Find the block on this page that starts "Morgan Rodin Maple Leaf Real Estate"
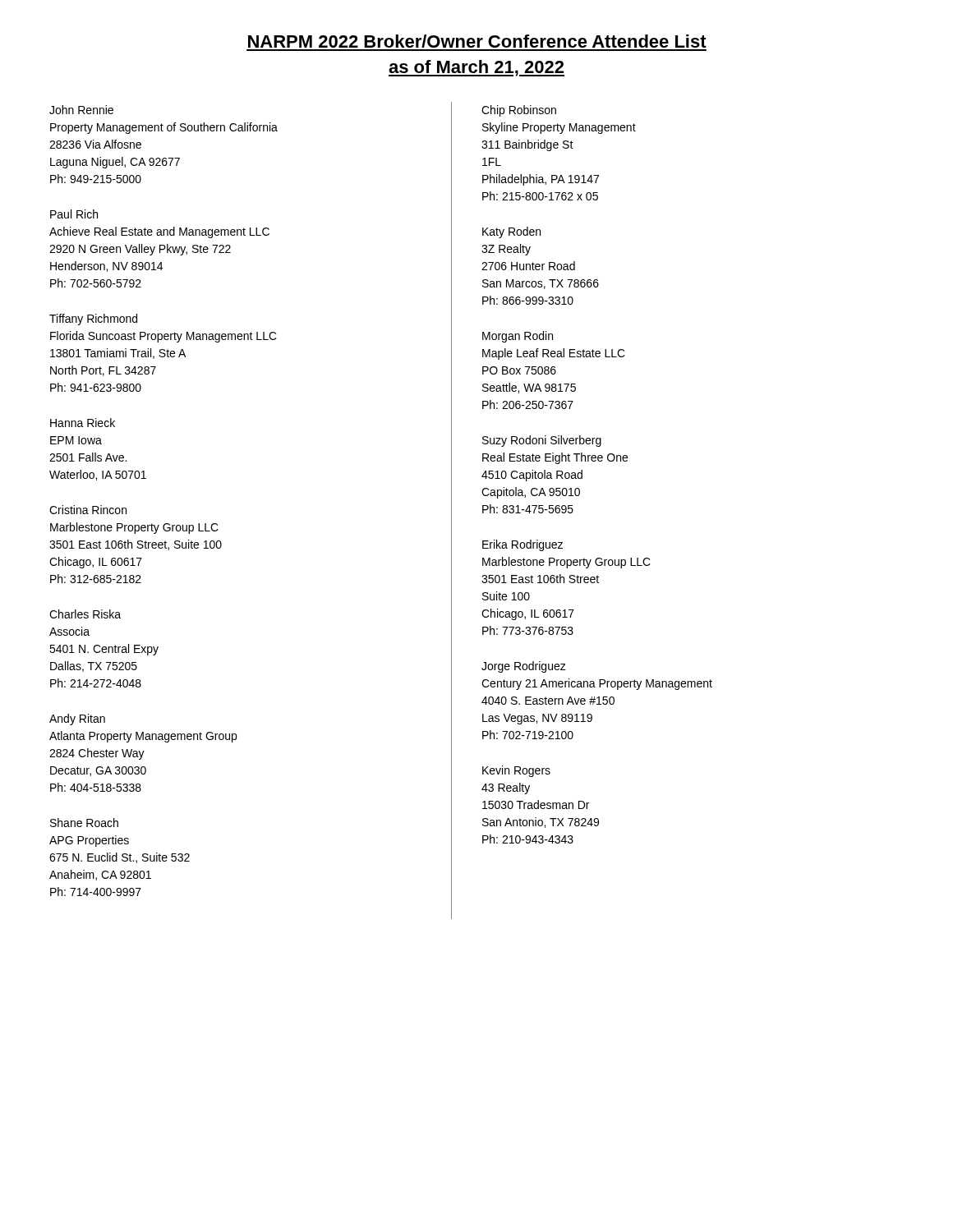 (518, 337)
